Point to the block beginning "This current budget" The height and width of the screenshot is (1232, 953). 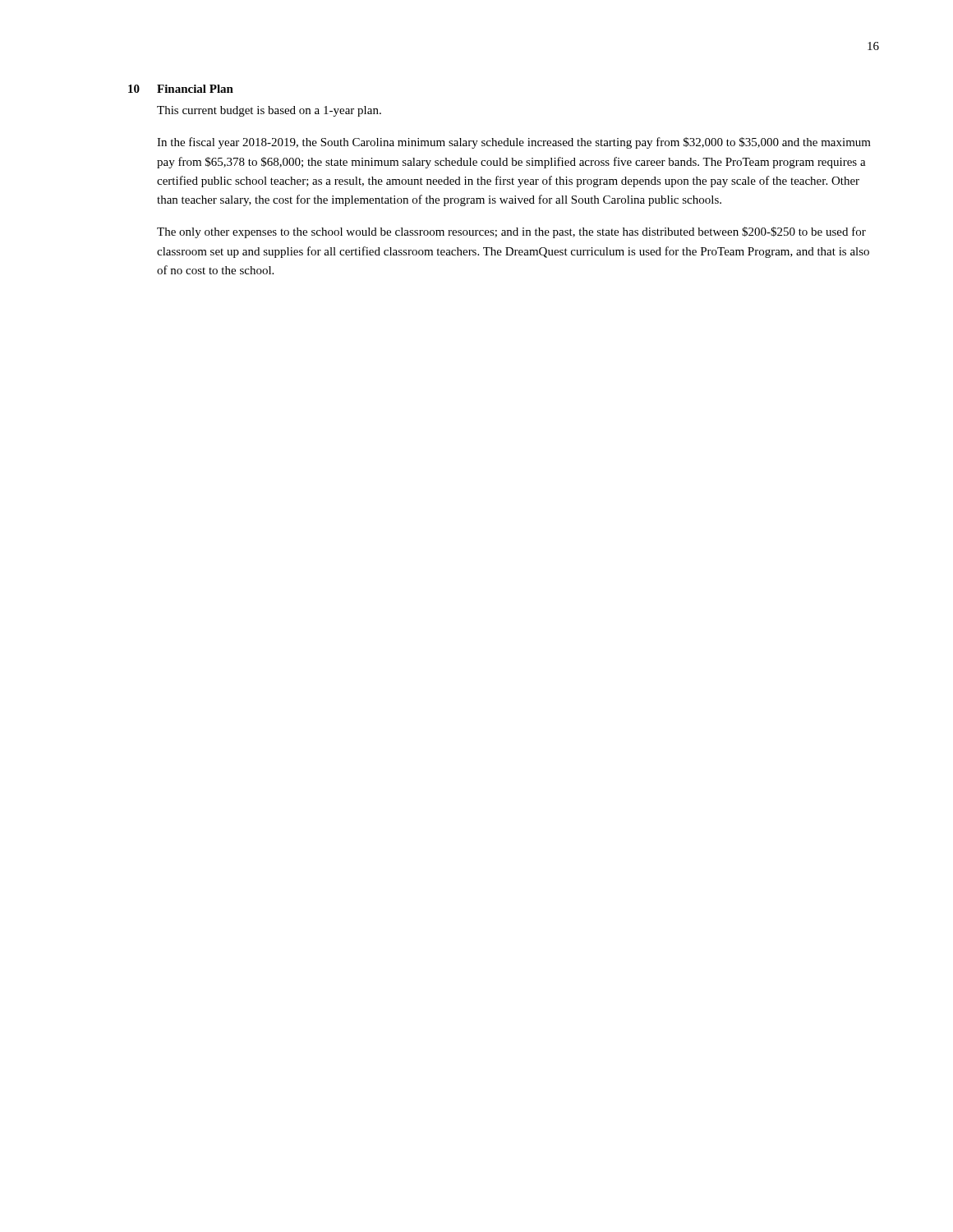point(269,110)
